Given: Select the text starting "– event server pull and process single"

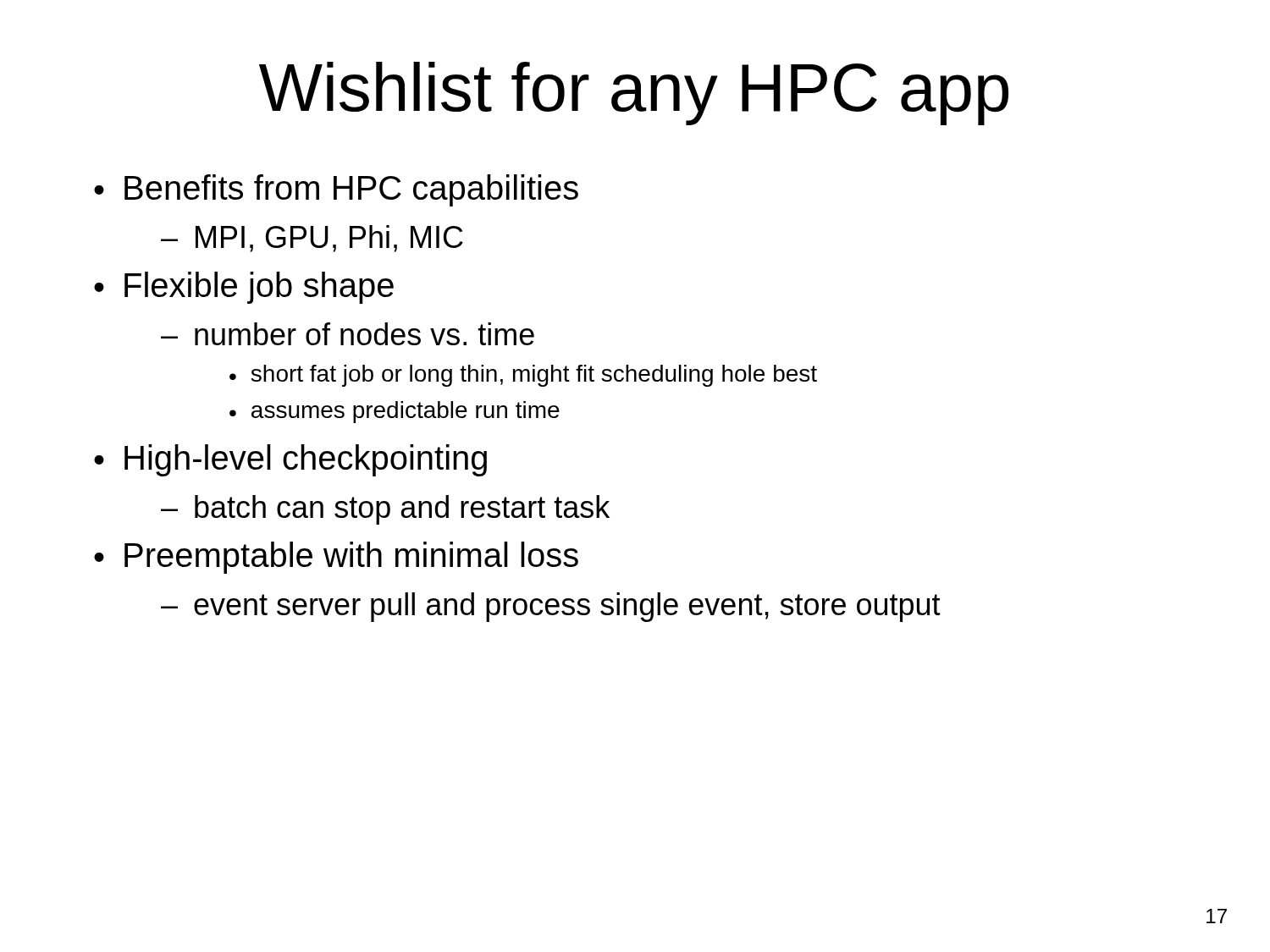Looking at the screenshot, I should point(551,604).
